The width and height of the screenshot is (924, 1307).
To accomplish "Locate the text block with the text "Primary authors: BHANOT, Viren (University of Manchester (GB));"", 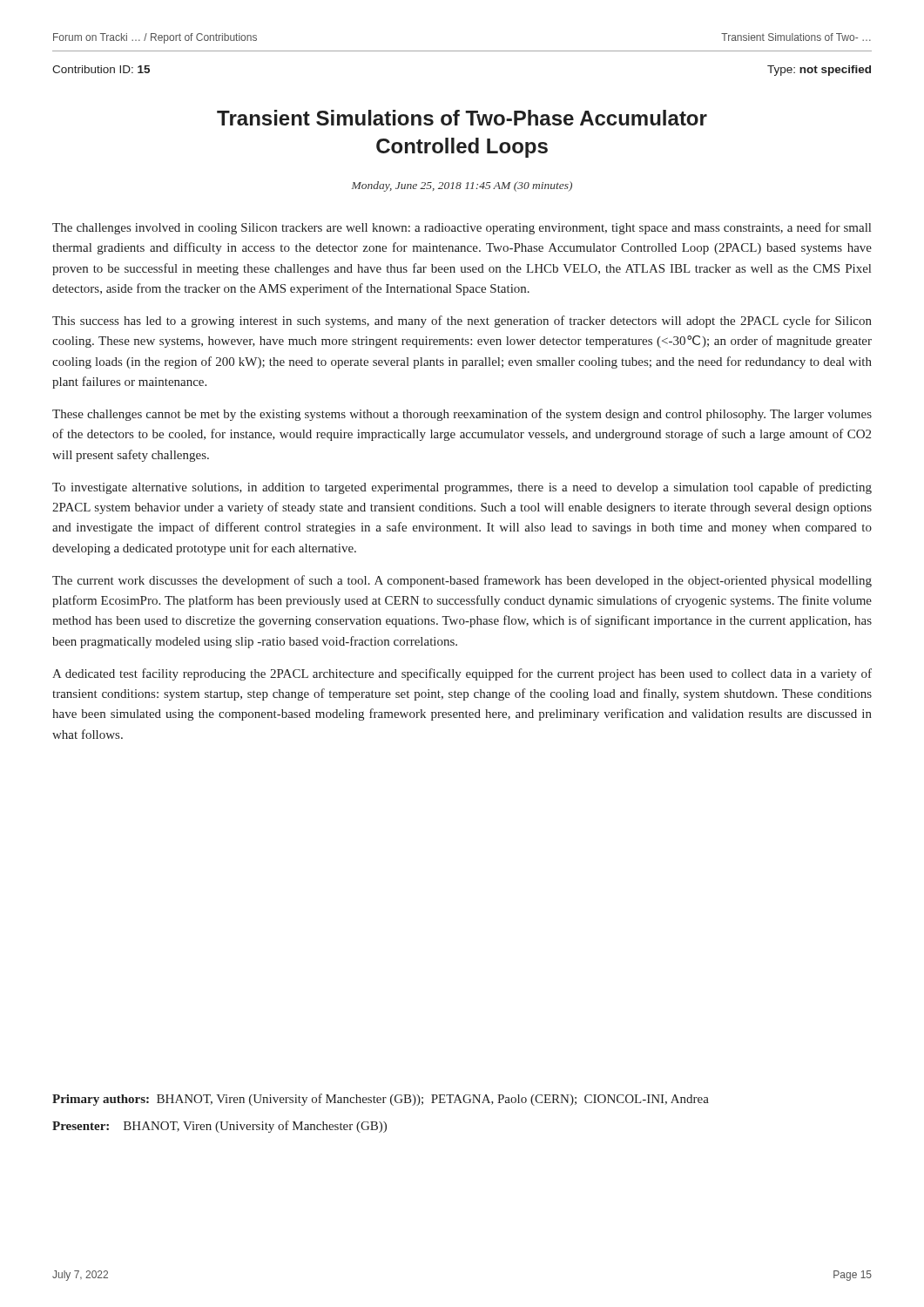I will [462, 1112].
